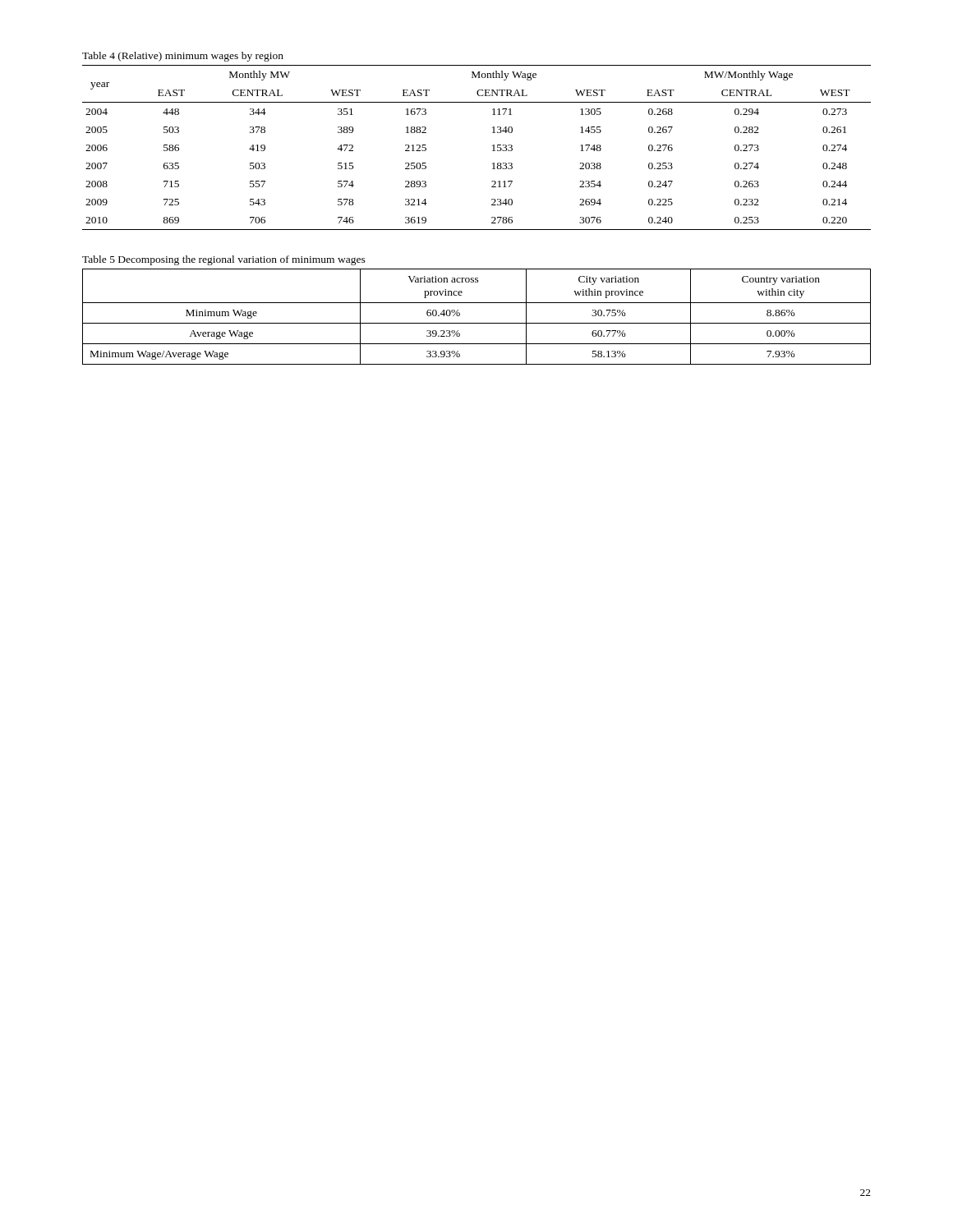Locate the table with the text "Monthly Wage"

476,147
